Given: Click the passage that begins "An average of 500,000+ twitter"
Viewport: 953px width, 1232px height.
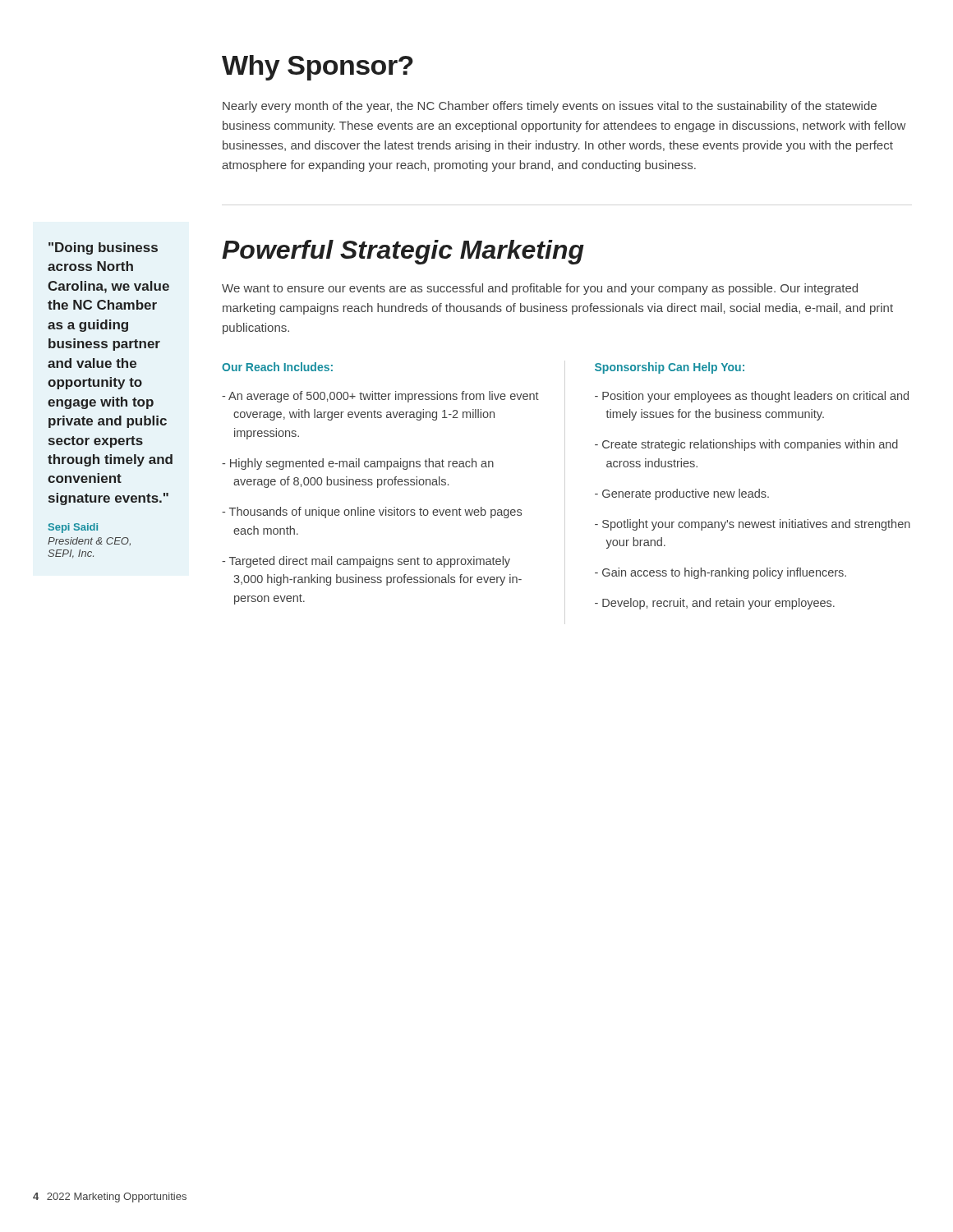Looking at the screenshot, I should [381, 415].
